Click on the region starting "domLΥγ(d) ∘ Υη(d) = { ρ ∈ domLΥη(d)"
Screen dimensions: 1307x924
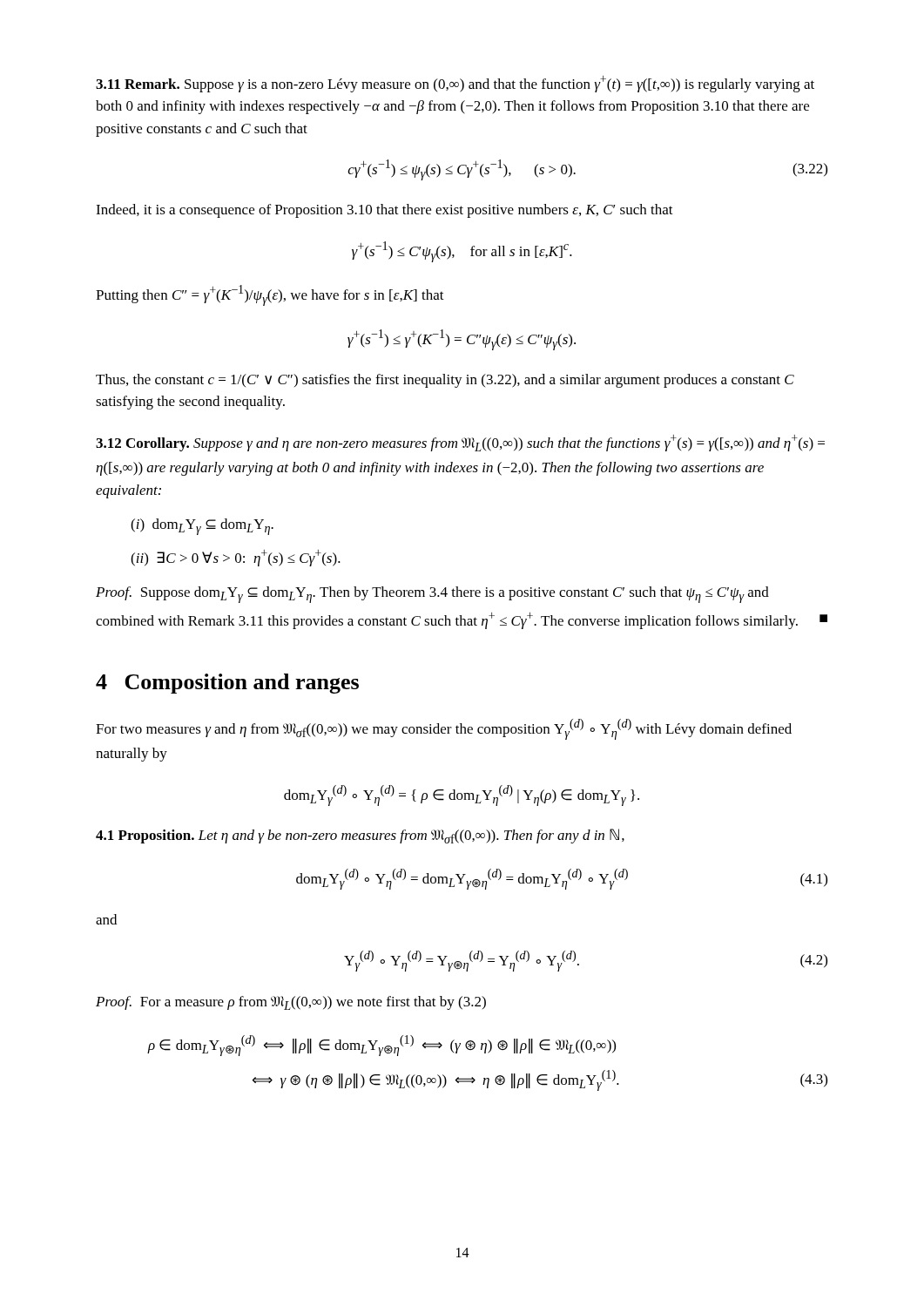pyautogui.click(x=462, y=794)
